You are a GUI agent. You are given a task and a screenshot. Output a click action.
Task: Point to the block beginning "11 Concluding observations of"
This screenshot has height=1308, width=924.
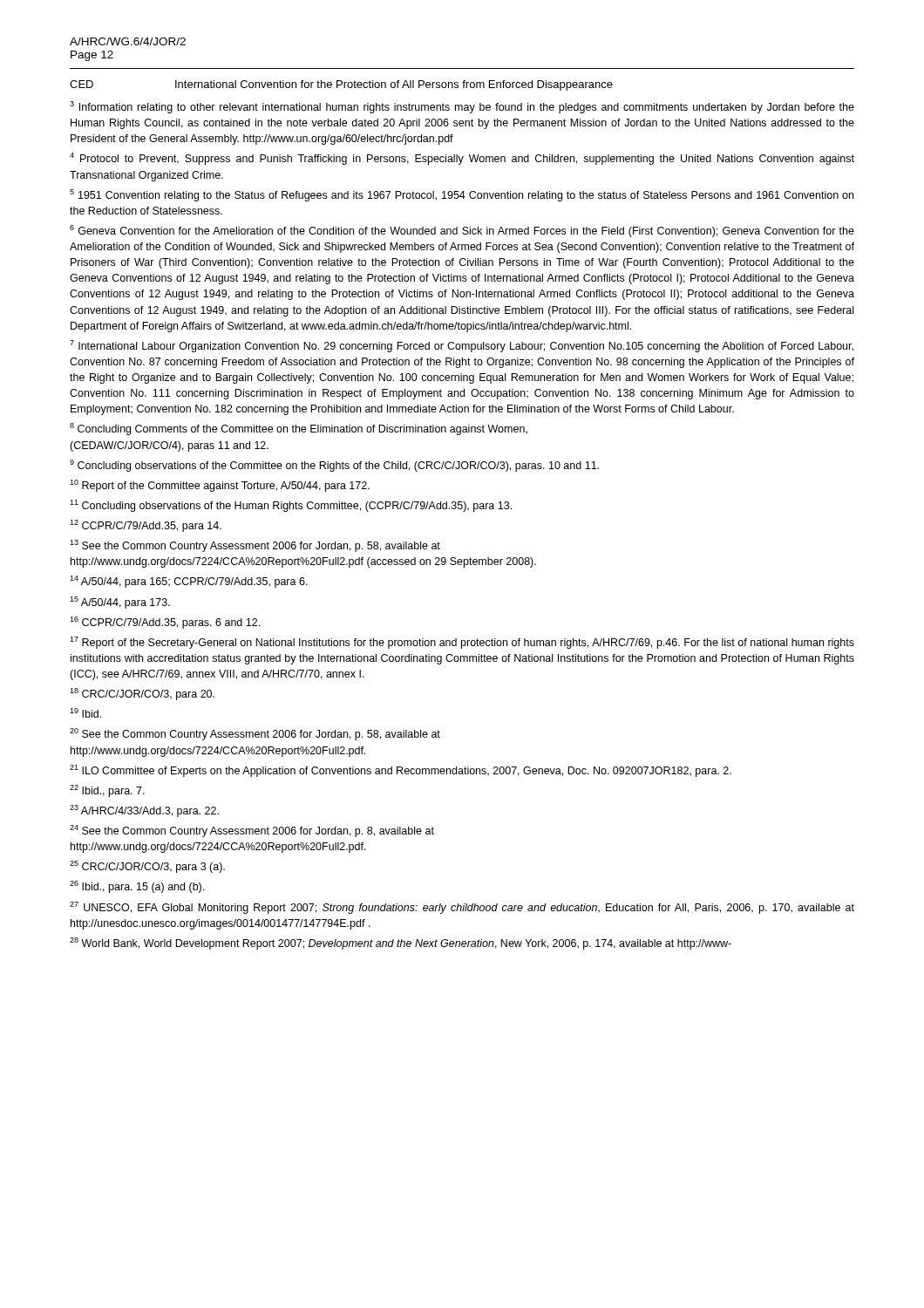click(x=291, y=505)
